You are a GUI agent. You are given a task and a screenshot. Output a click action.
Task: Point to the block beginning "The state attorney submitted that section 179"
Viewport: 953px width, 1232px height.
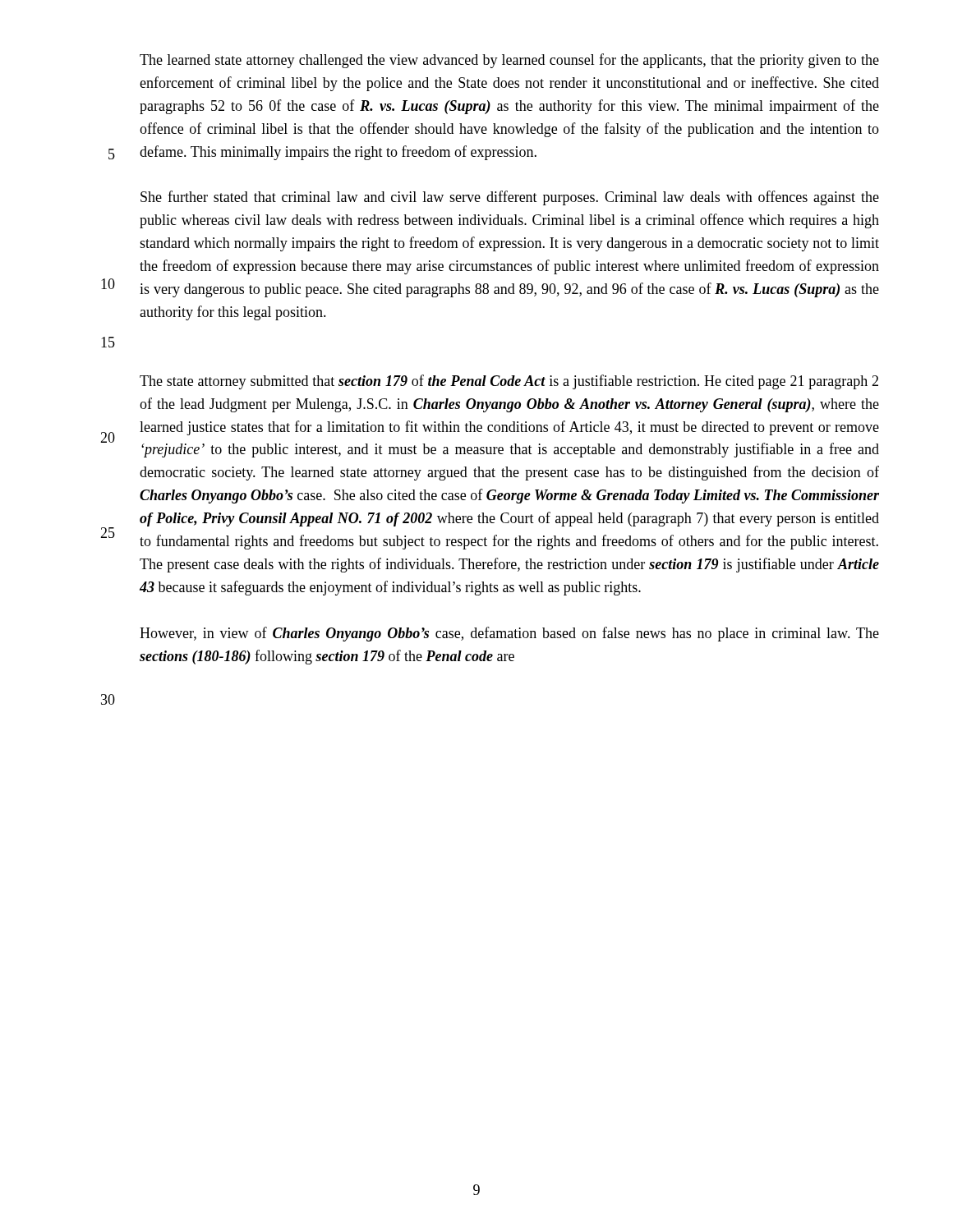509,485
